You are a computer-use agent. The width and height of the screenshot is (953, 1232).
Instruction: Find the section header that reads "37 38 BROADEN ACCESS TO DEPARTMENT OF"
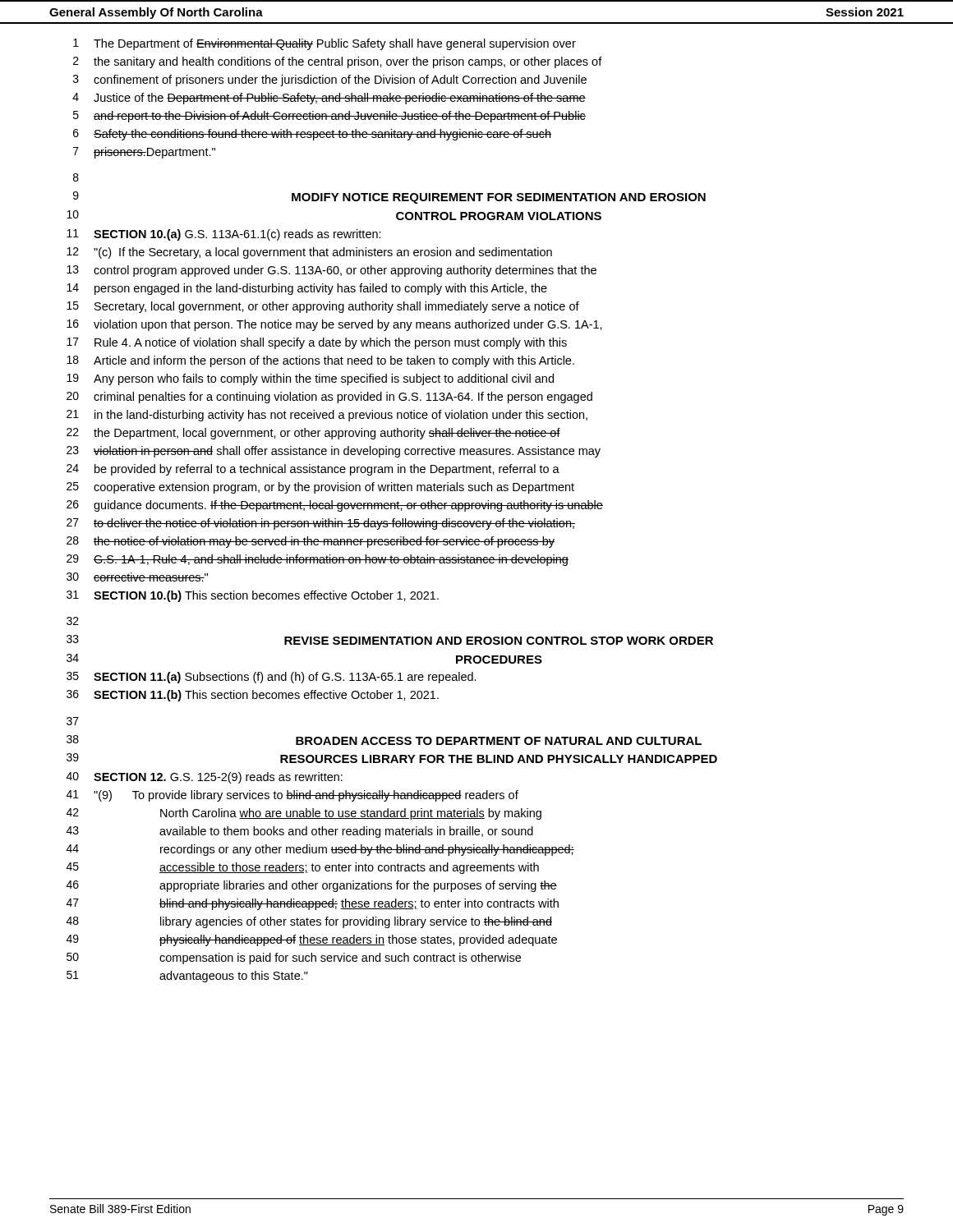(476, 741)
